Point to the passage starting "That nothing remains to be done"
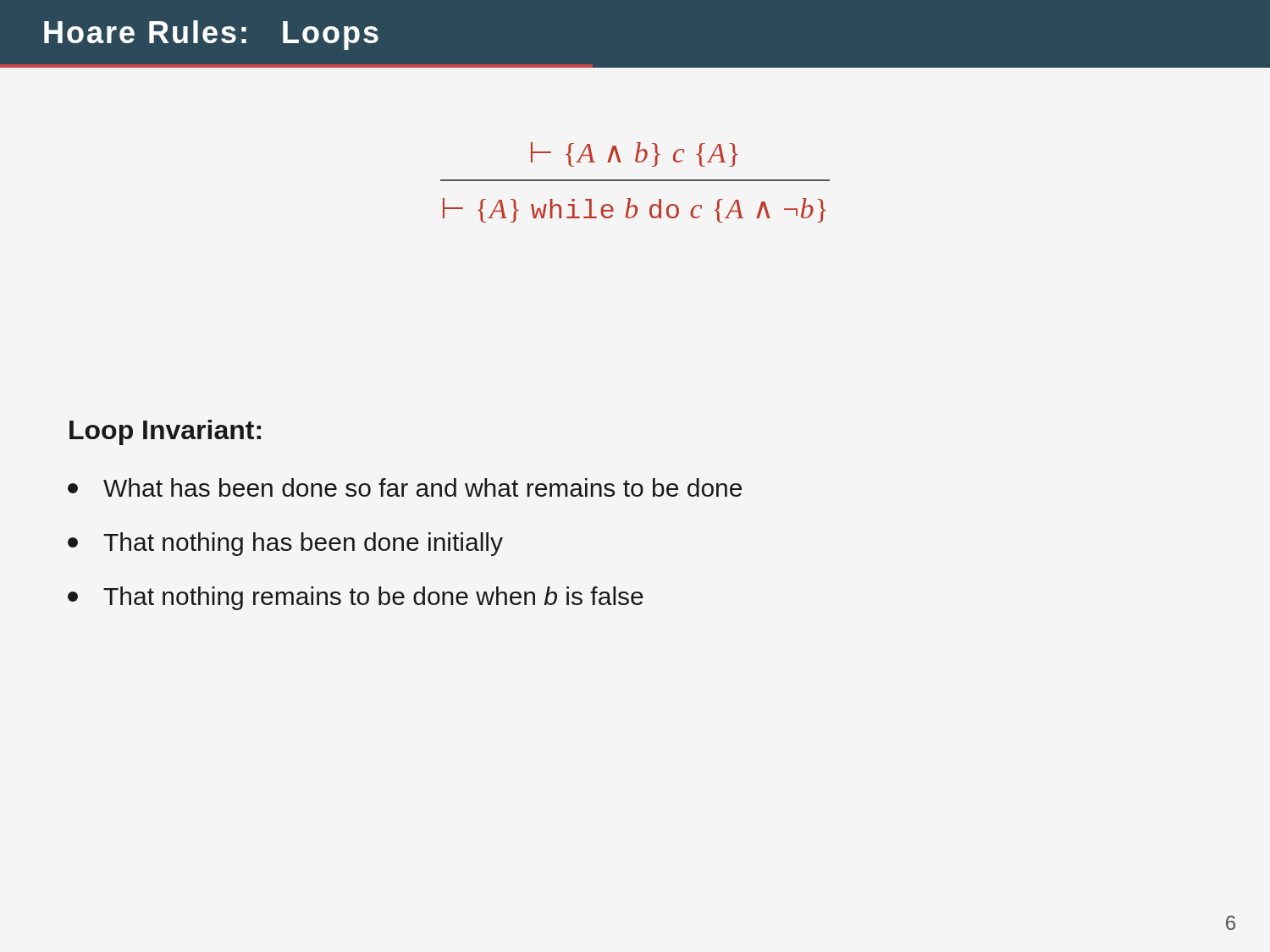Viewport: 1270px width, 952px height. [x=356, y=597]
